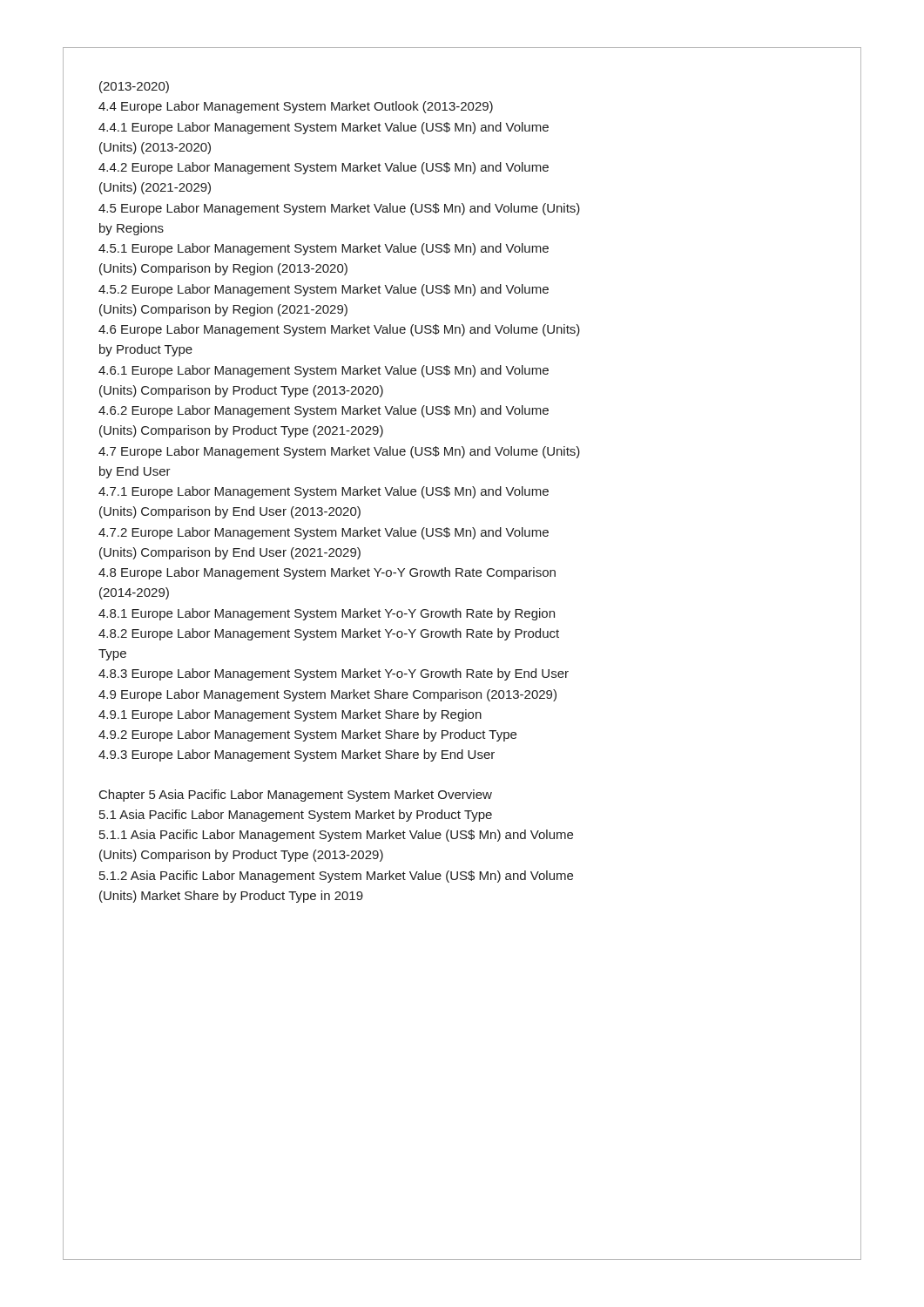Click on the list item that says "4.7.1 Europe Labor Management System"

pyautogui.click(x=324, y=501)
